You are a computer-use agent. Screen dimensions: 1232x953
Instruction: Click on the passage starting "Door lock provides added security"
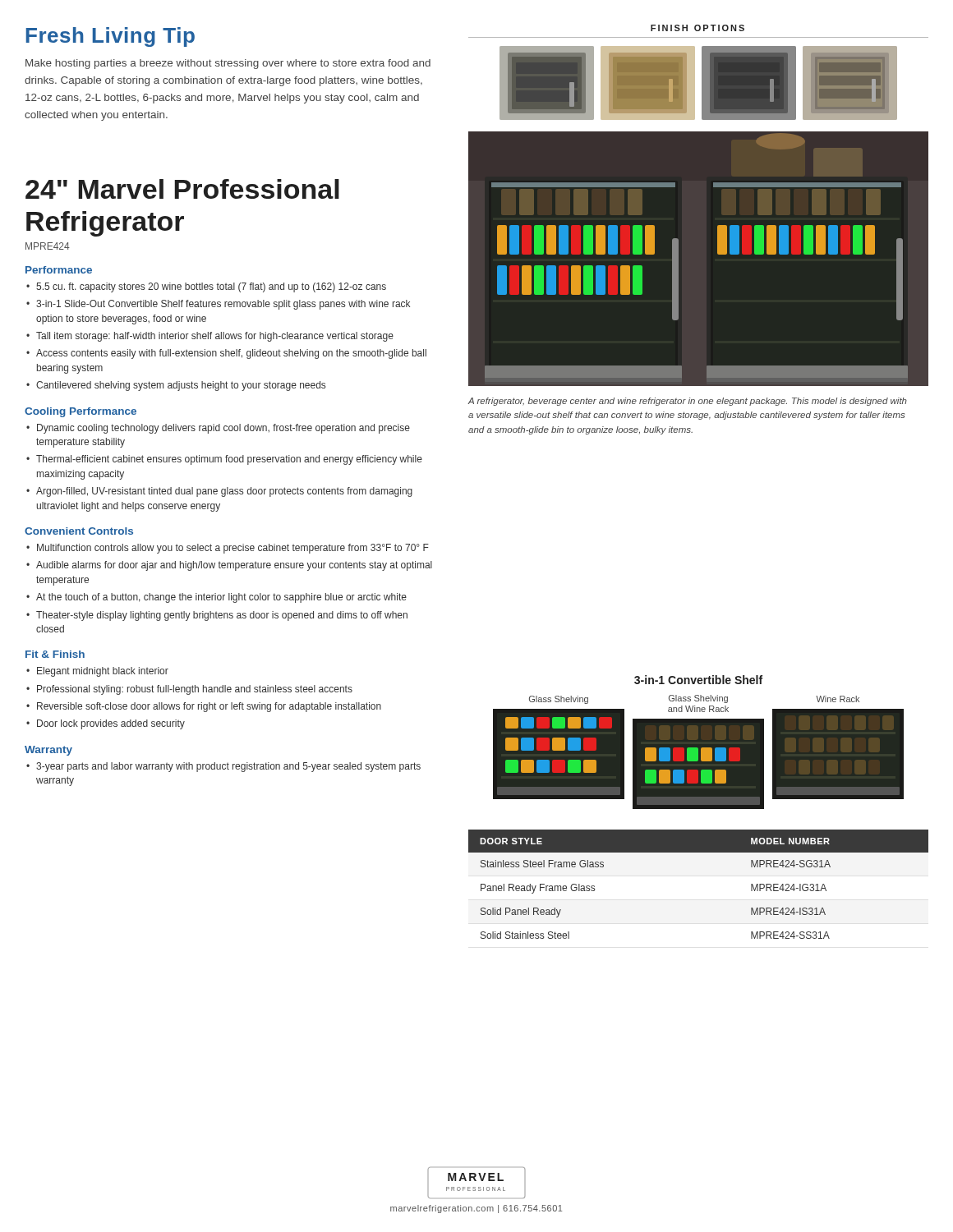[x=110, y=724]
